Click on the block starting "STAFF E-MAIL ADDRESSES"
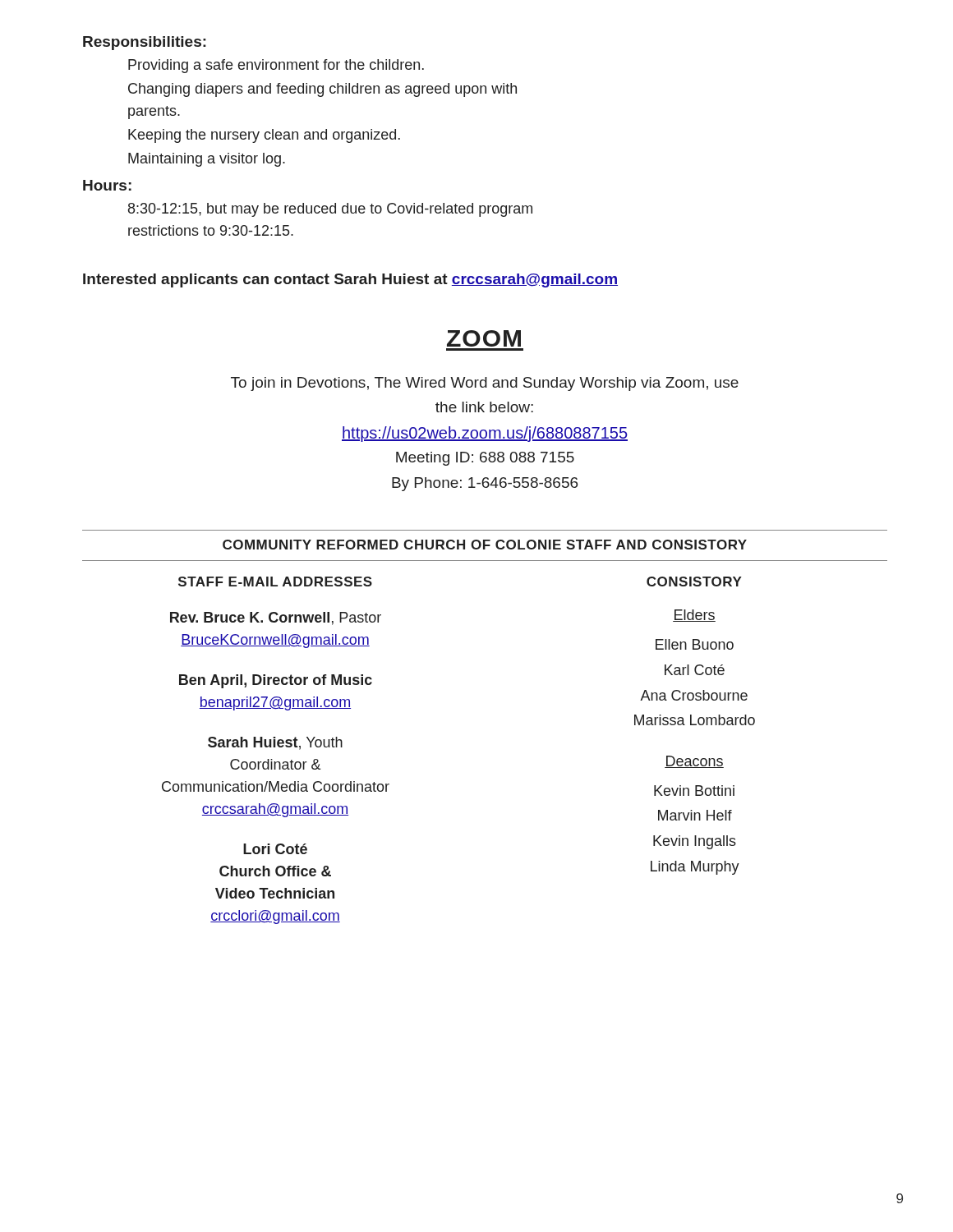The image size is (953, 1232). click(275, 582)
